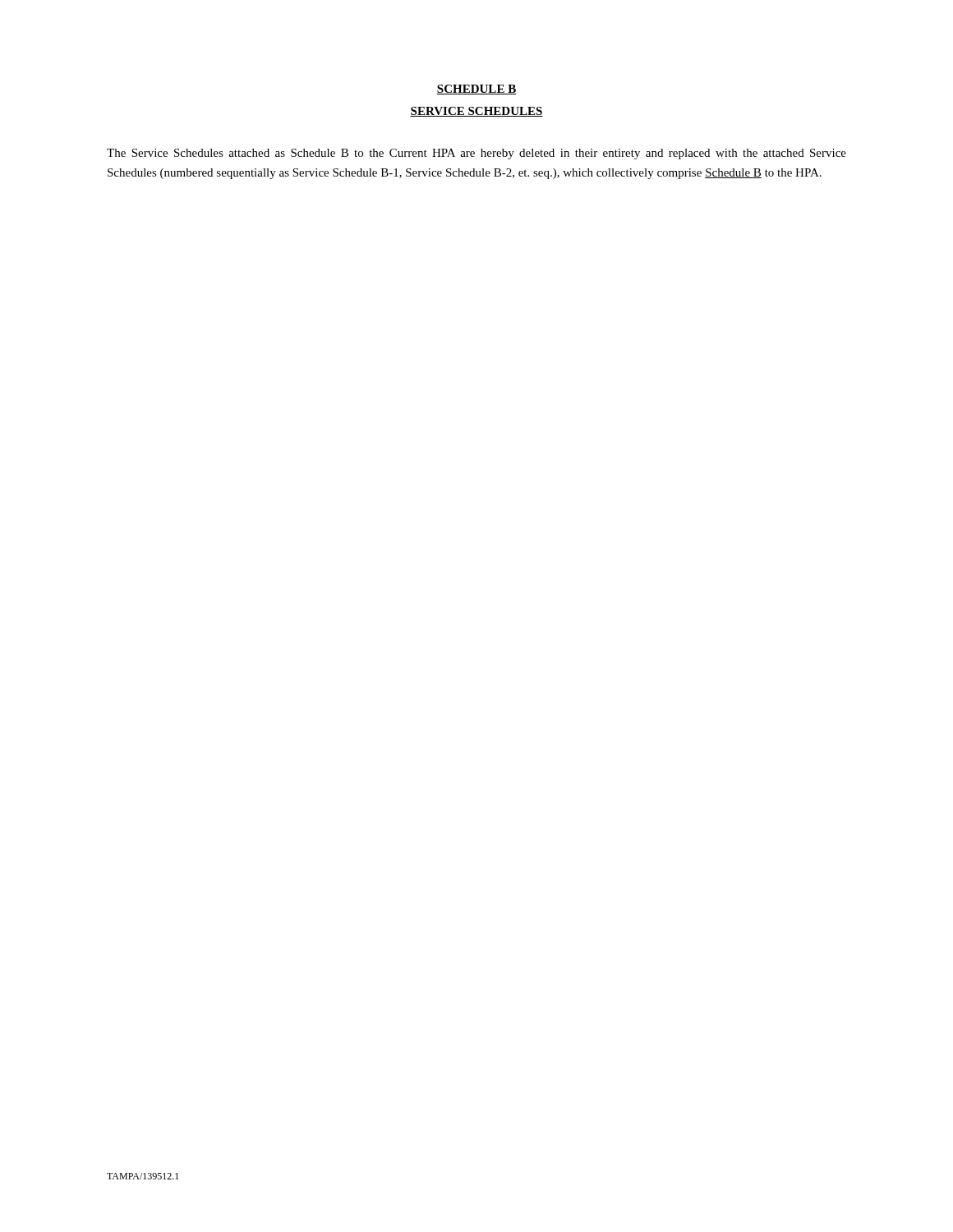953x1232 pixels.
Task: Point to the block beginning "The Service Schedules attached as"
Action: point(476,163)
